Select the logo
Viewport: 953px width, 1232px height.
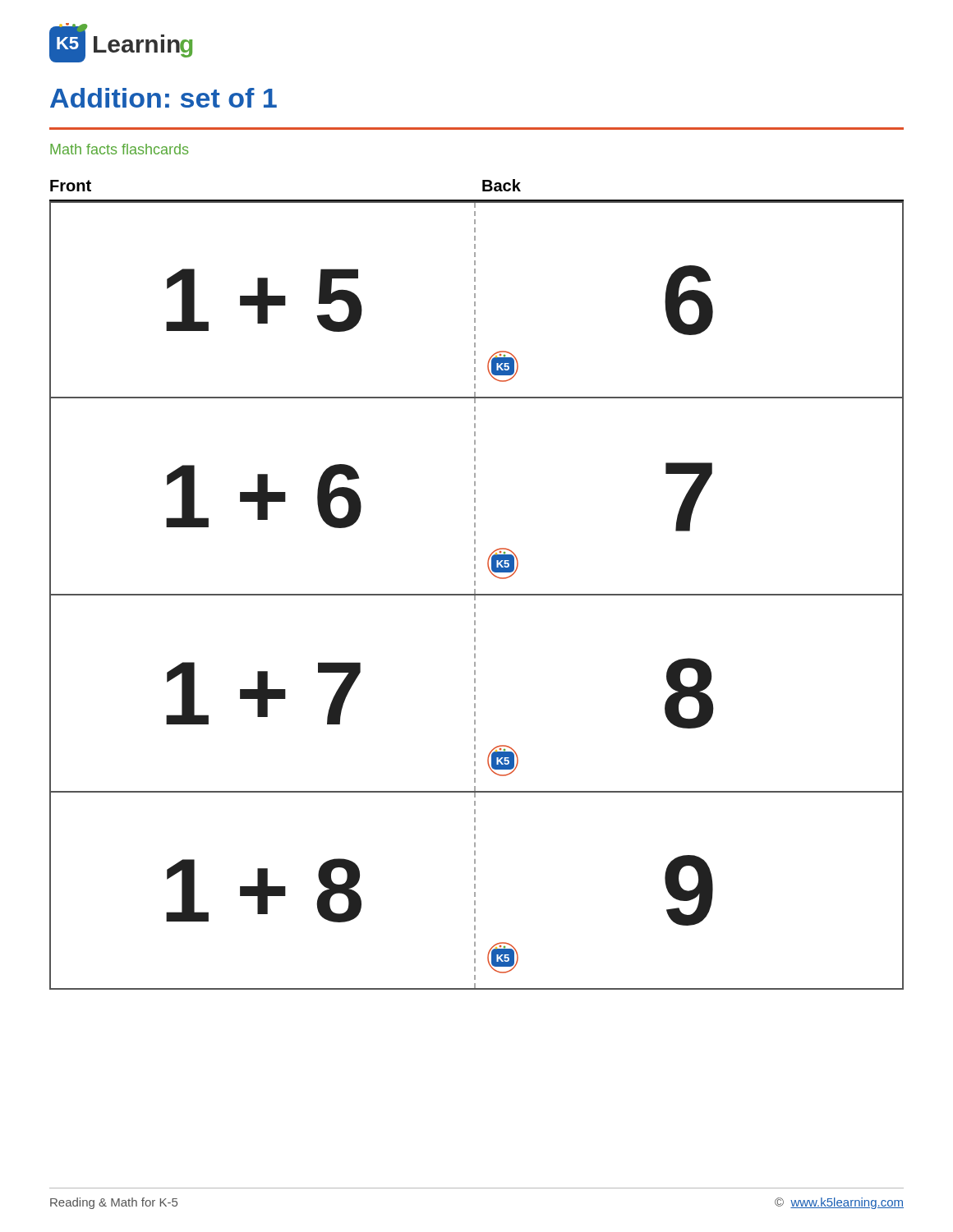129,47
